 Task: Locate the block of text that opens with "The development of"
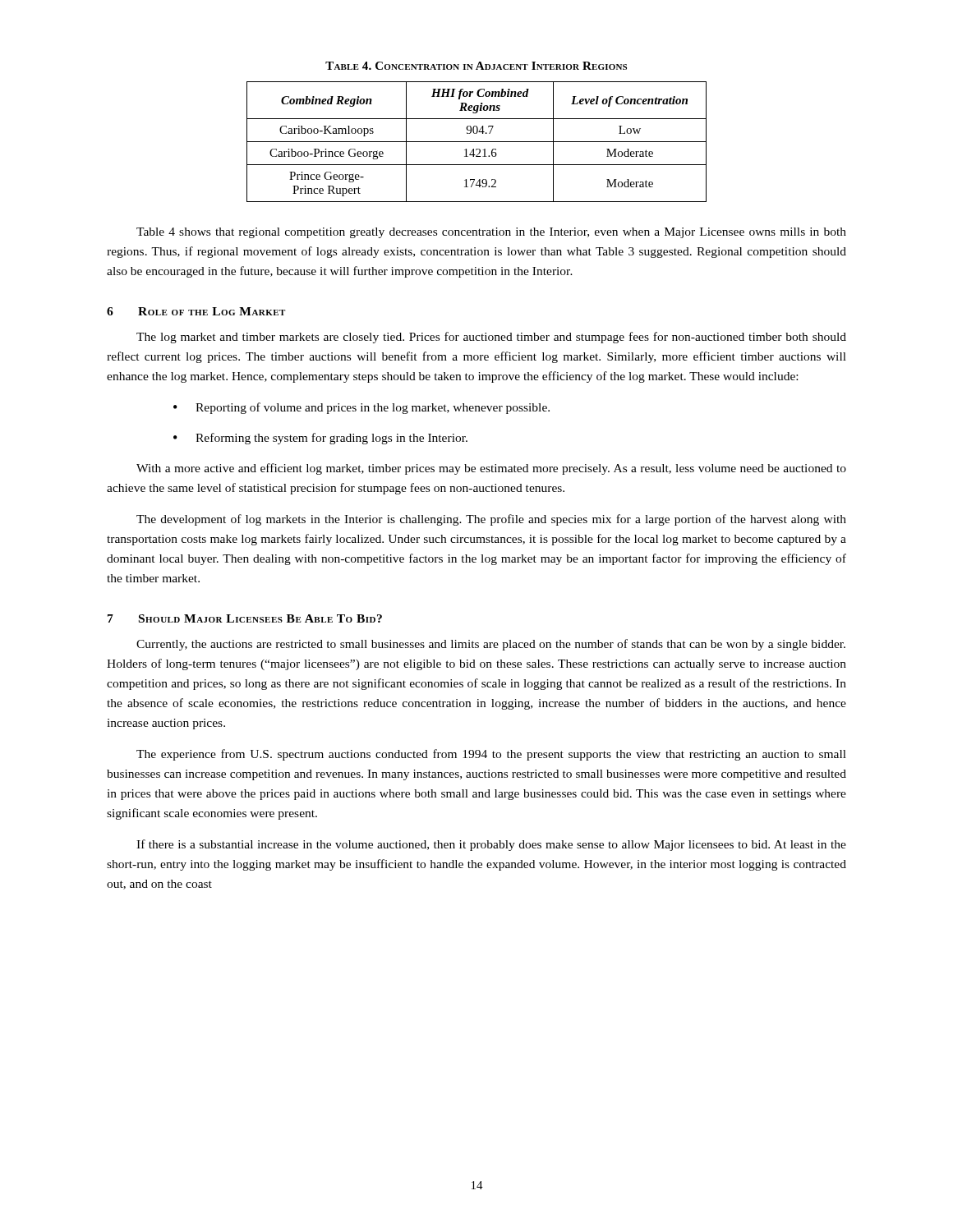[476, 548]
